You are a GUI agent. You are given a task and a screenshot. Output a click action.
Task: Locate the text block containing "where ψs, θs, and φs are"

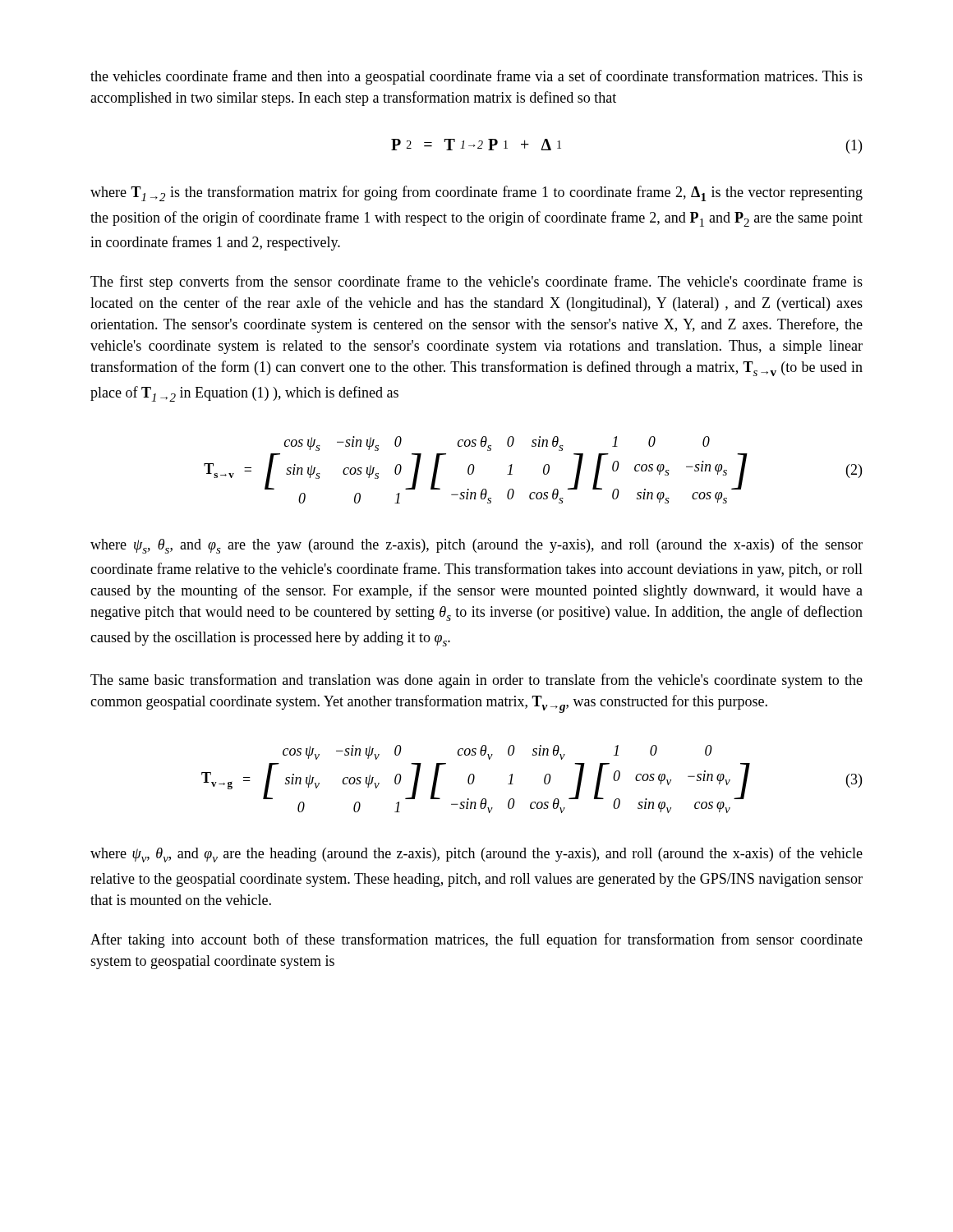click(x=476, y=592)
